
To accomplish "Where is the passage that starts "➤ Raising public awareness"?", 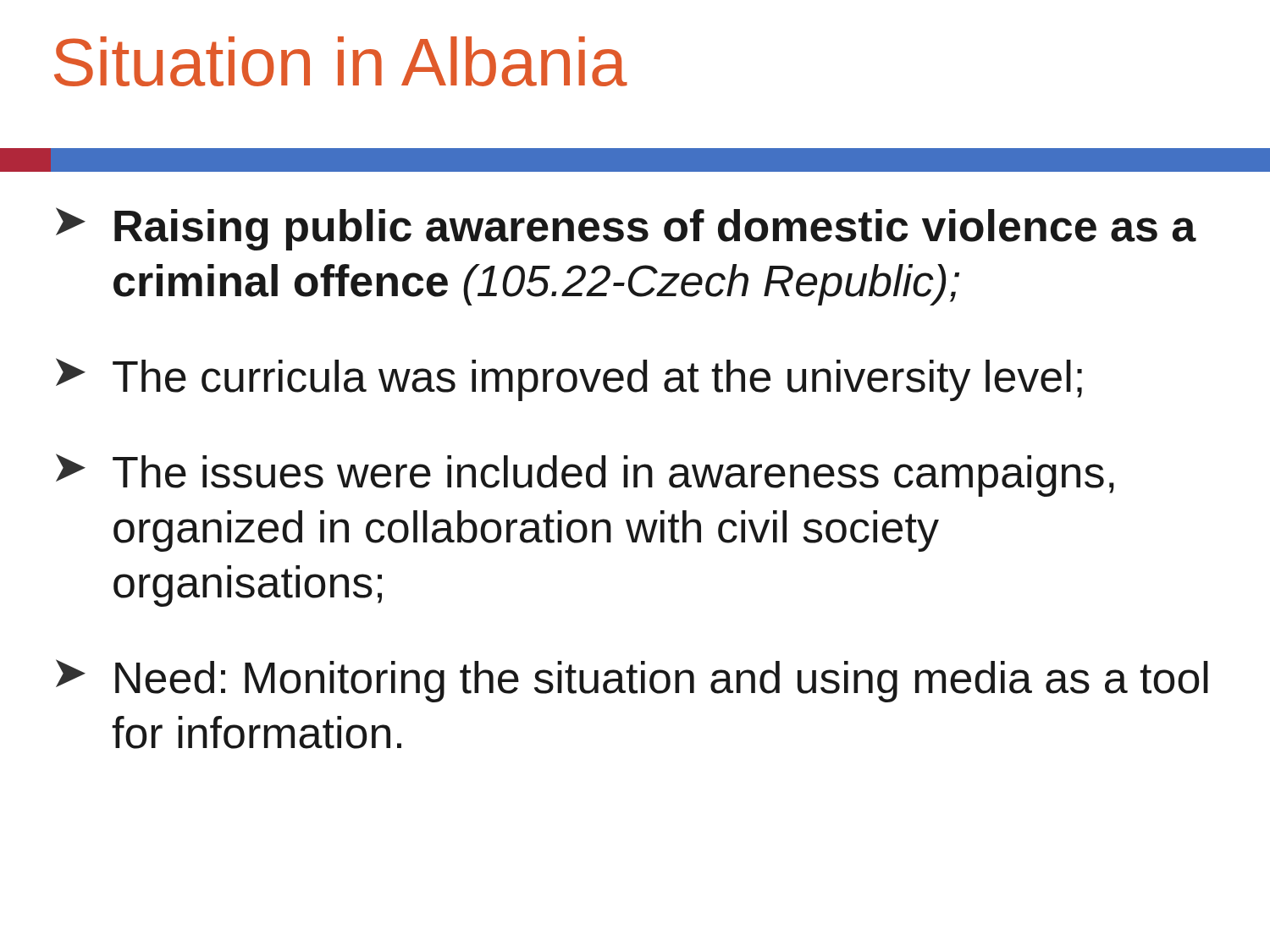I will tap(635, 254).
